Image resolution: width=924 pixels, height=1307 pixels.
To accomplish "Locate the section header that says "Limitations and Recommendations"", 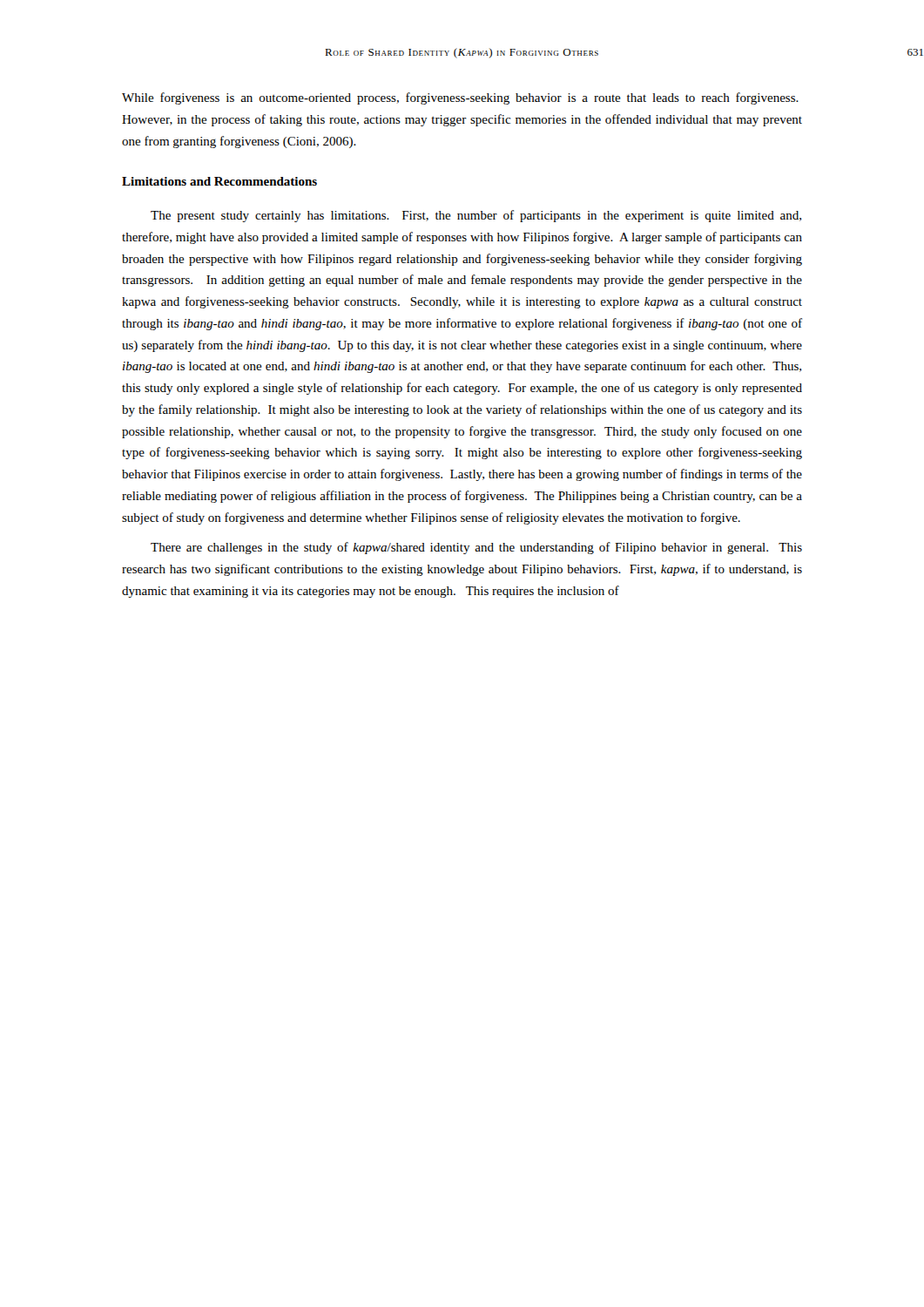I will (220, 181).
